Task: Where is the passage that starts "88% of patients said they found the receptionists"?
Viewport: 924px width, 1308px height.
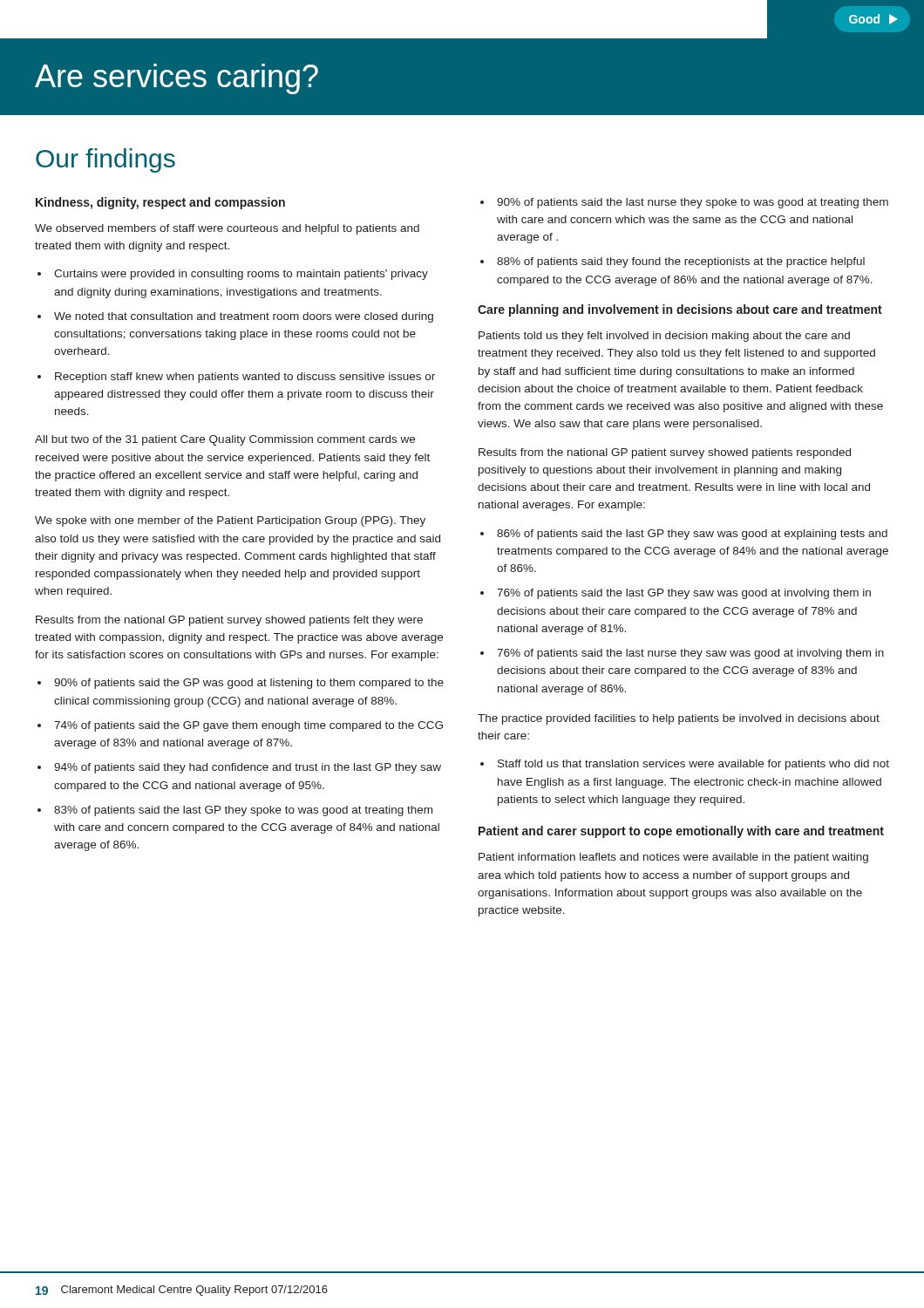Action: coord(683,271)
